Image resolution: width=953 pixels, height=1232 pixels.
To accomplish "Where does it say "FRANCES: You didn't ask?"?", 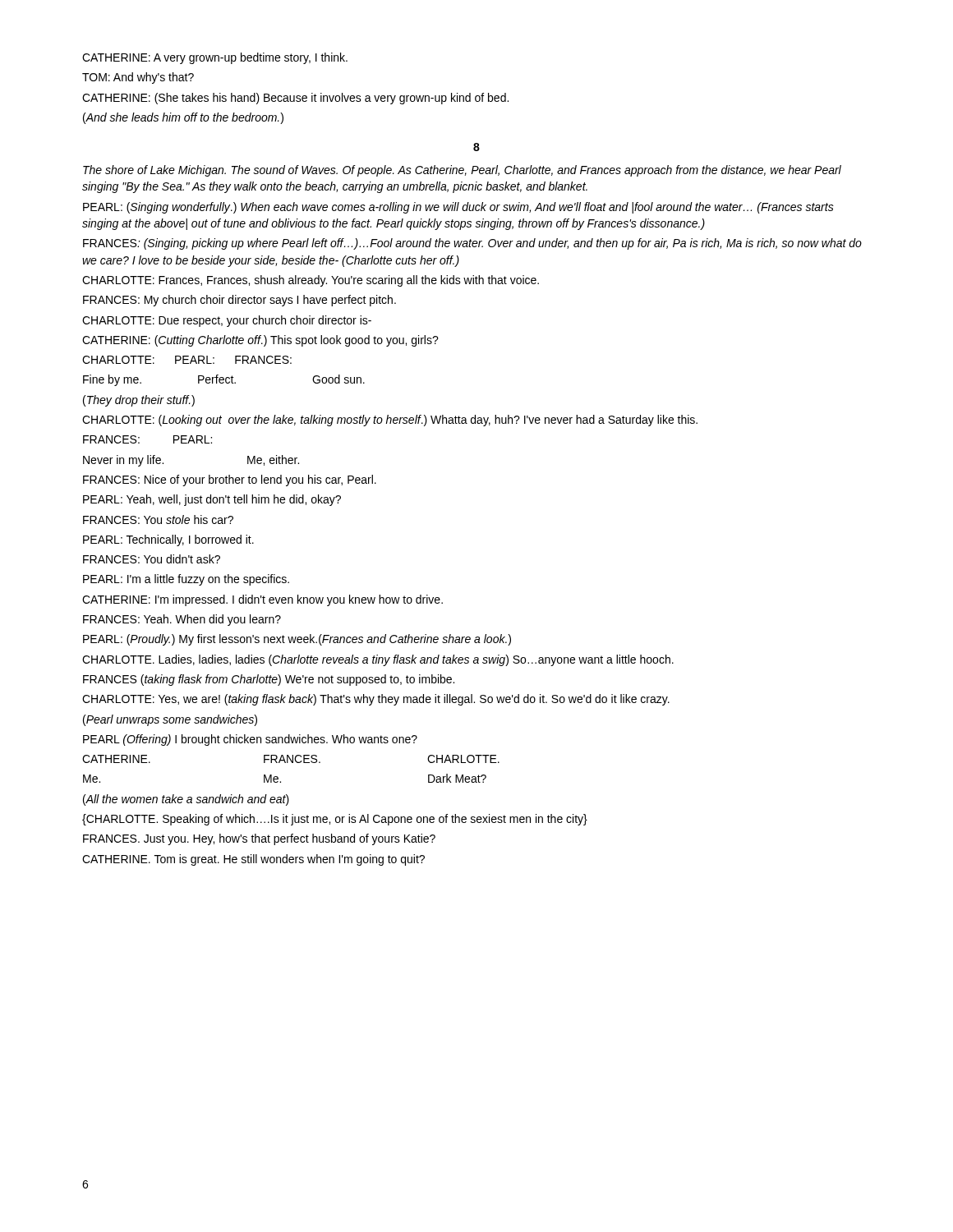I will tap(151, 559).
